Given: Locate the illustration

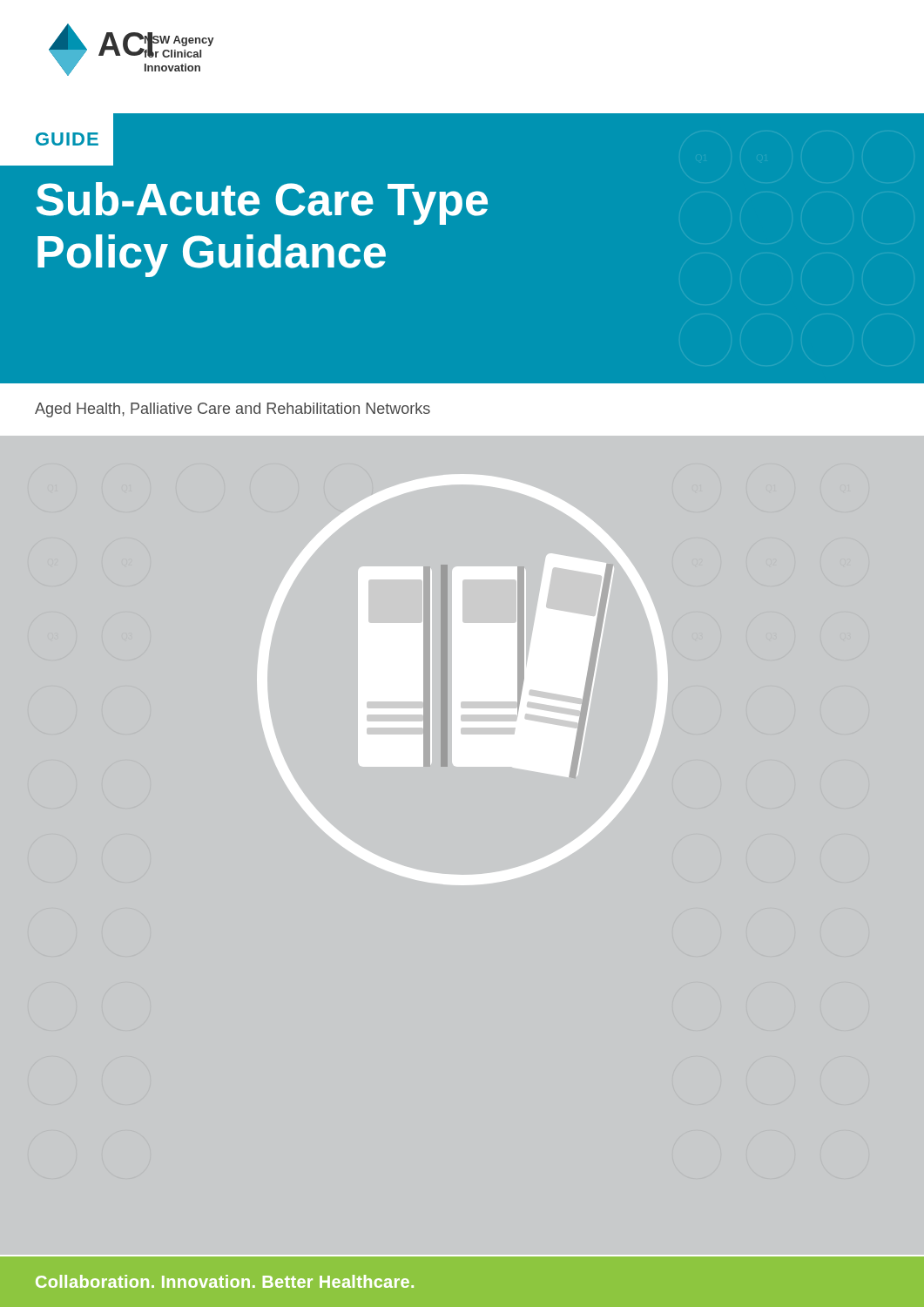Looking at the screenshot, I should click(462, 680).
